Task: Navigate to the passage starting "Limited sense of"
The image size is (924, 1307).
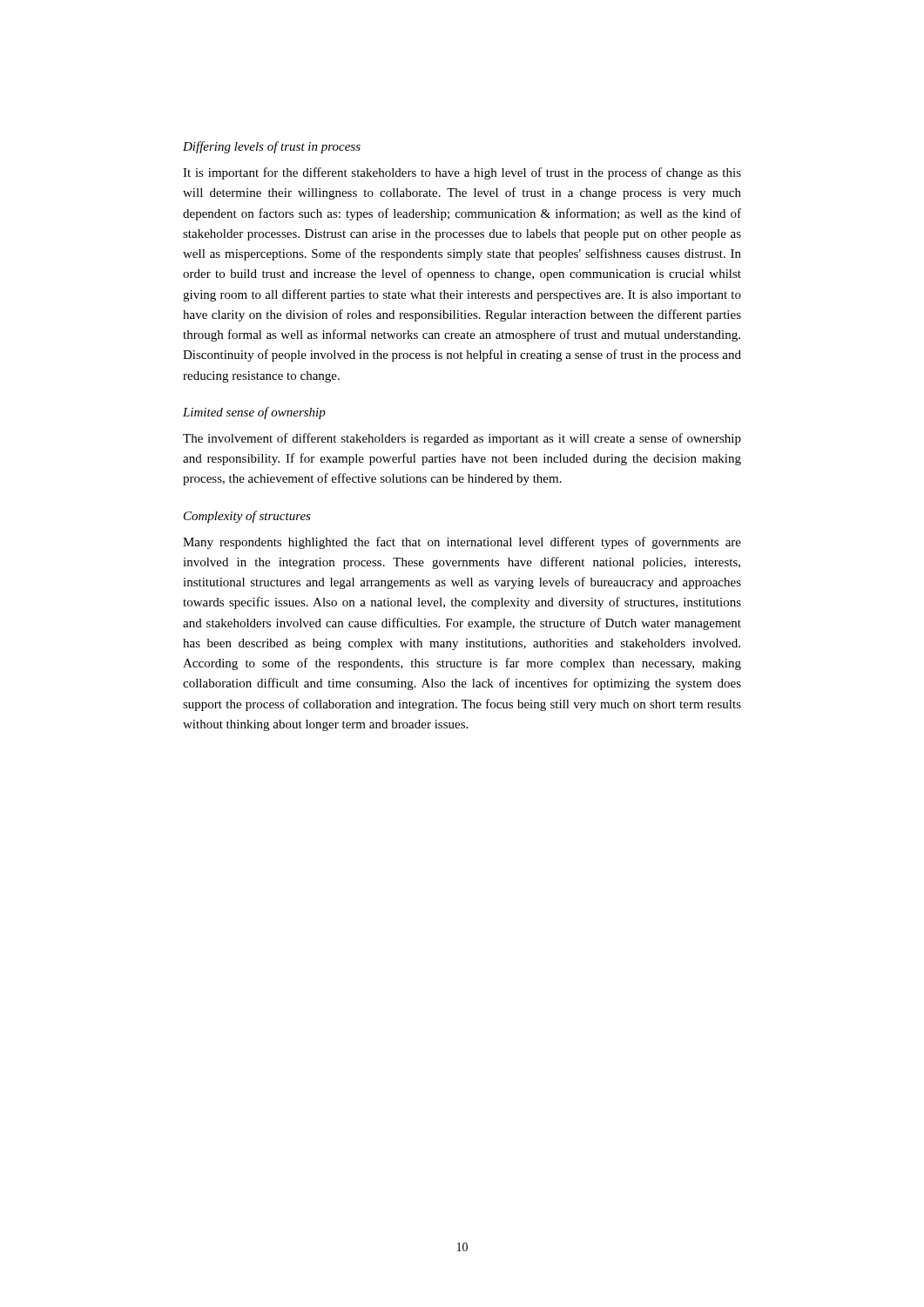Action: [254, 412]
